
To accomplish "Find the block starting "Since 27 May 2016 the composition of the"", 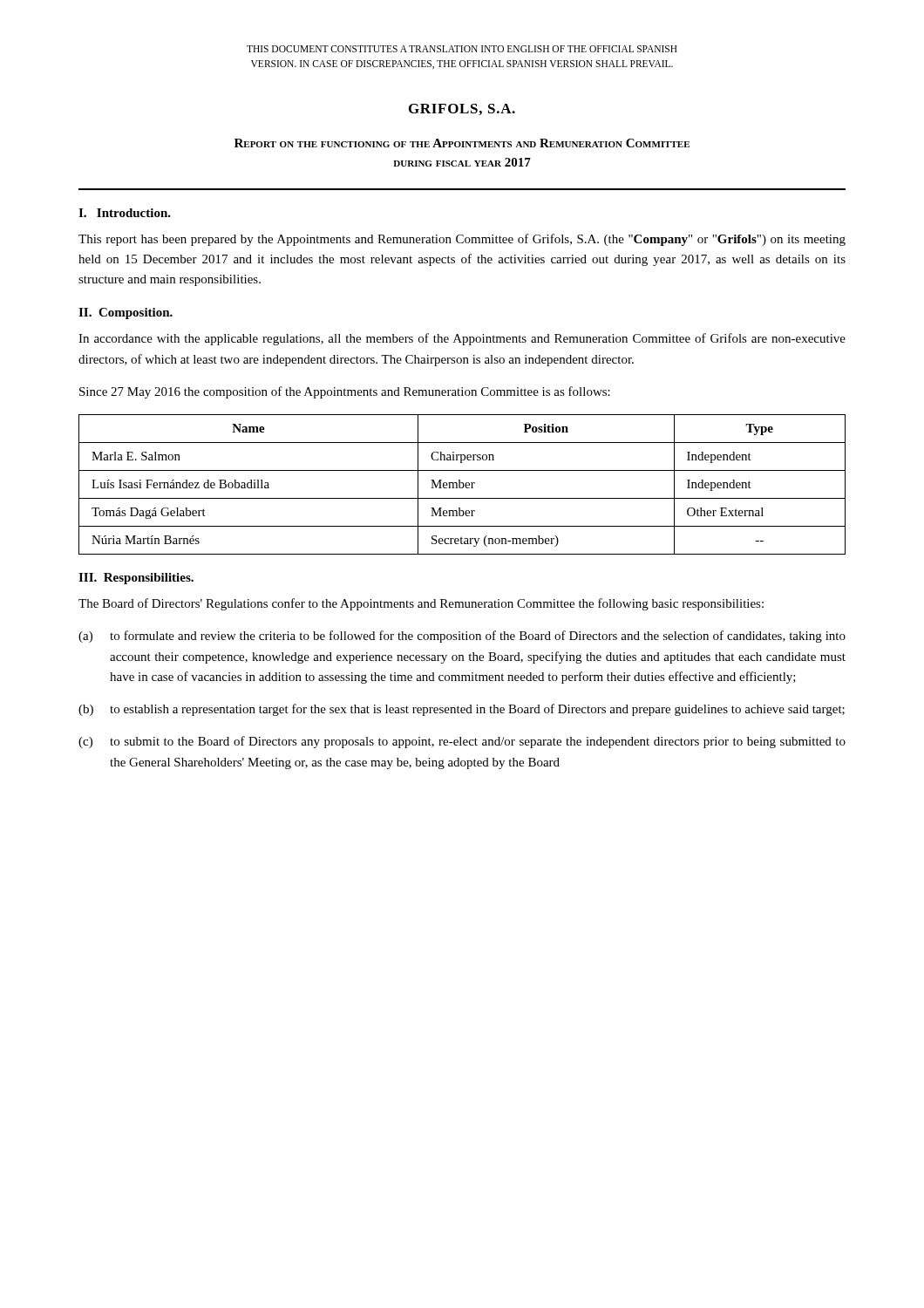I will 345,391.
